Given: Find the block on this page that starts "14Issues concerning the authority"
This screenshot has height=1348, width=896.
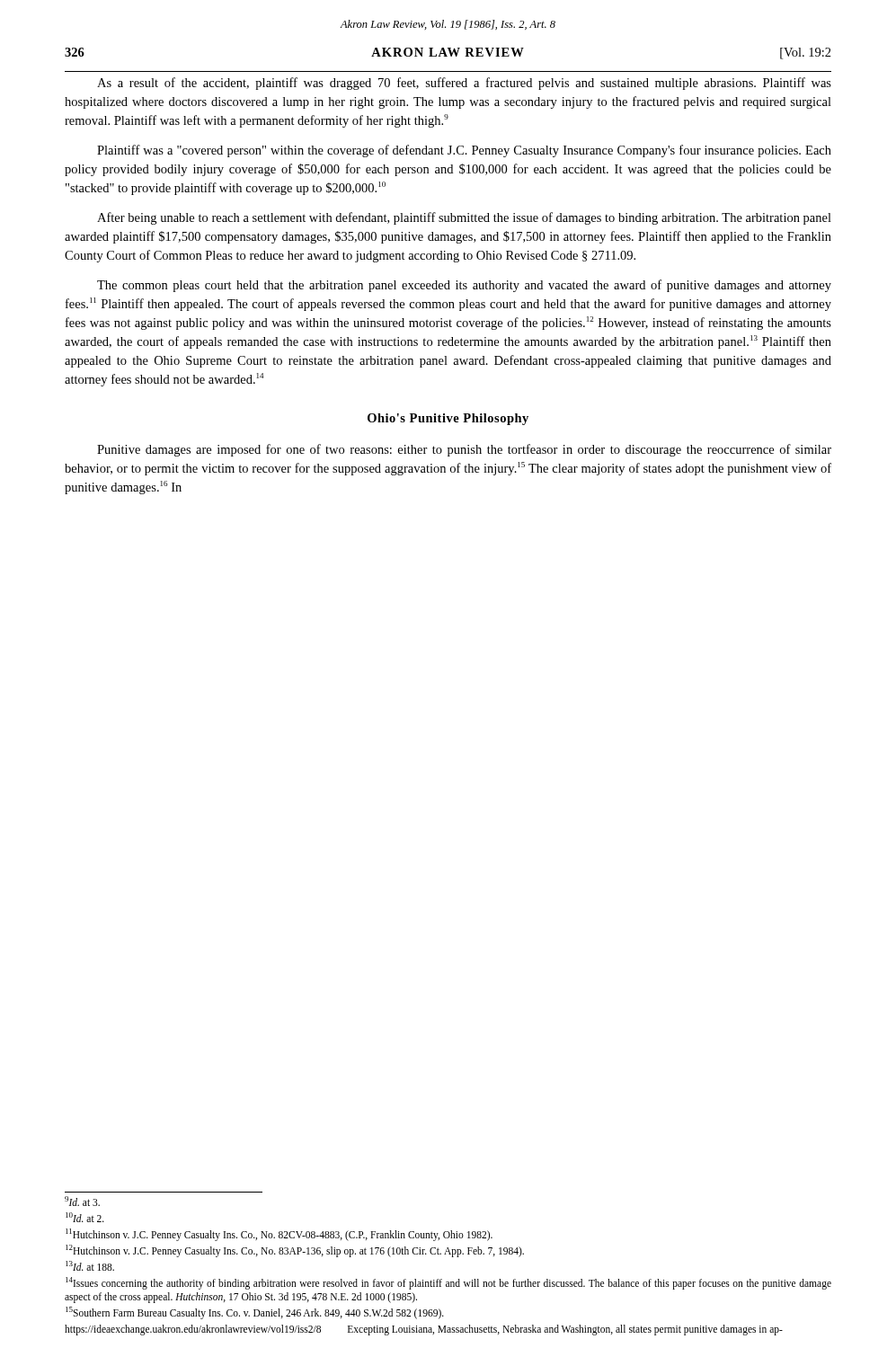Looking at the screenshot, I should tap(448, 1290).
